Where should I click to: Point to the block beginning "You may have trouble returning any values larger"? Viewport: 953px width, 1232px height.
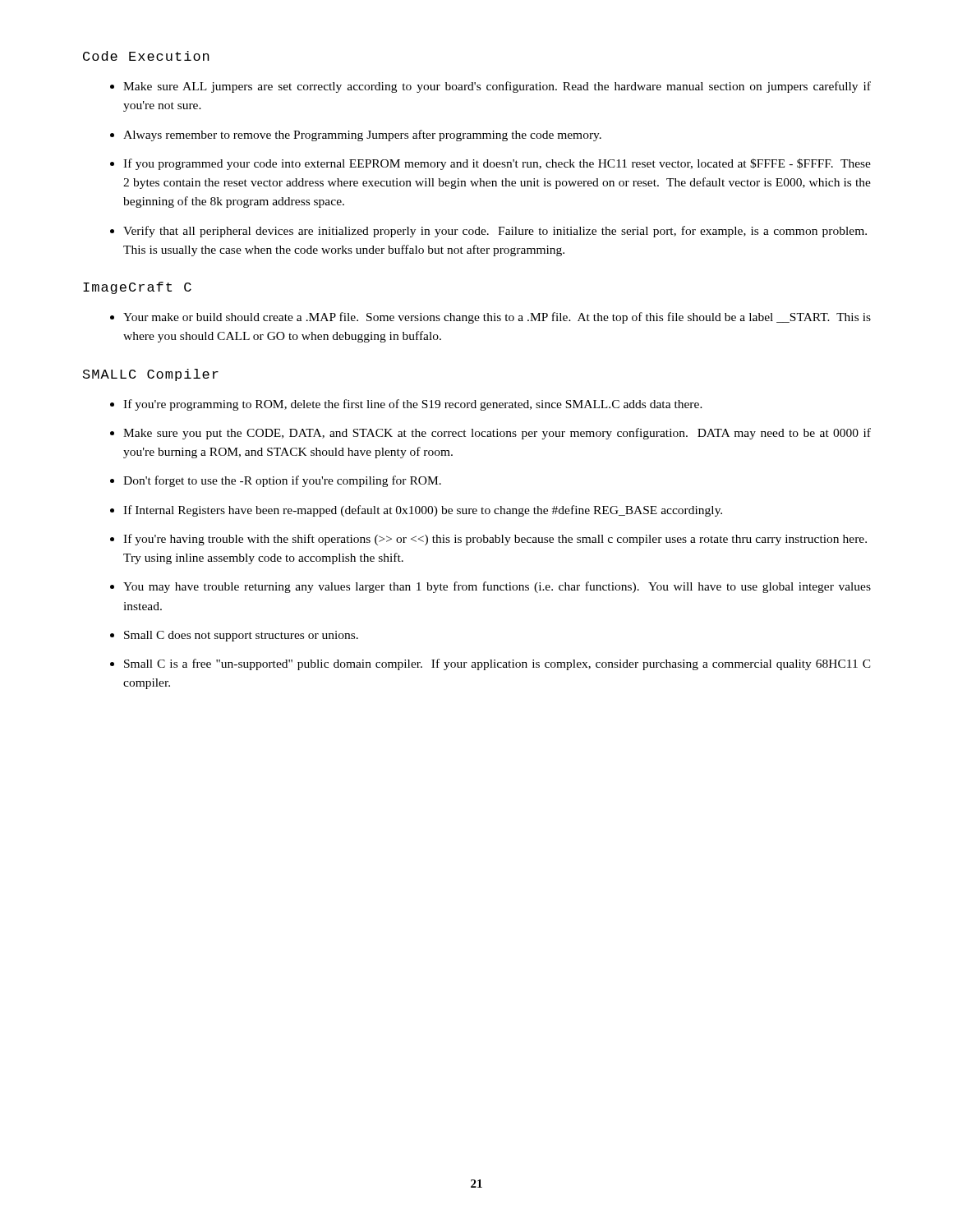(x=497, y=596)
